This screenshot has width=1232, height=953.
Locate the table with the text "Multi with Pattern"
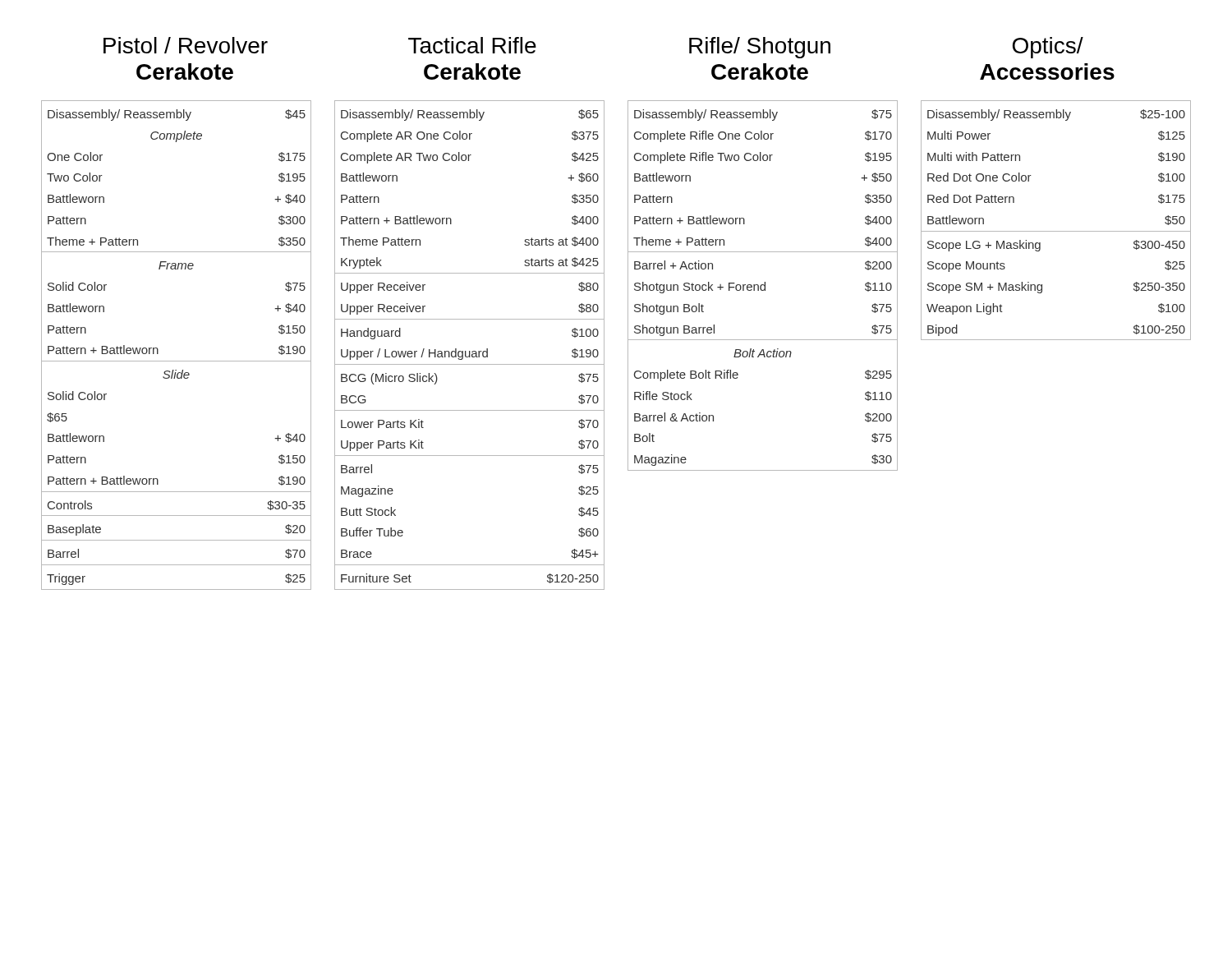(x=1056, y=220)
